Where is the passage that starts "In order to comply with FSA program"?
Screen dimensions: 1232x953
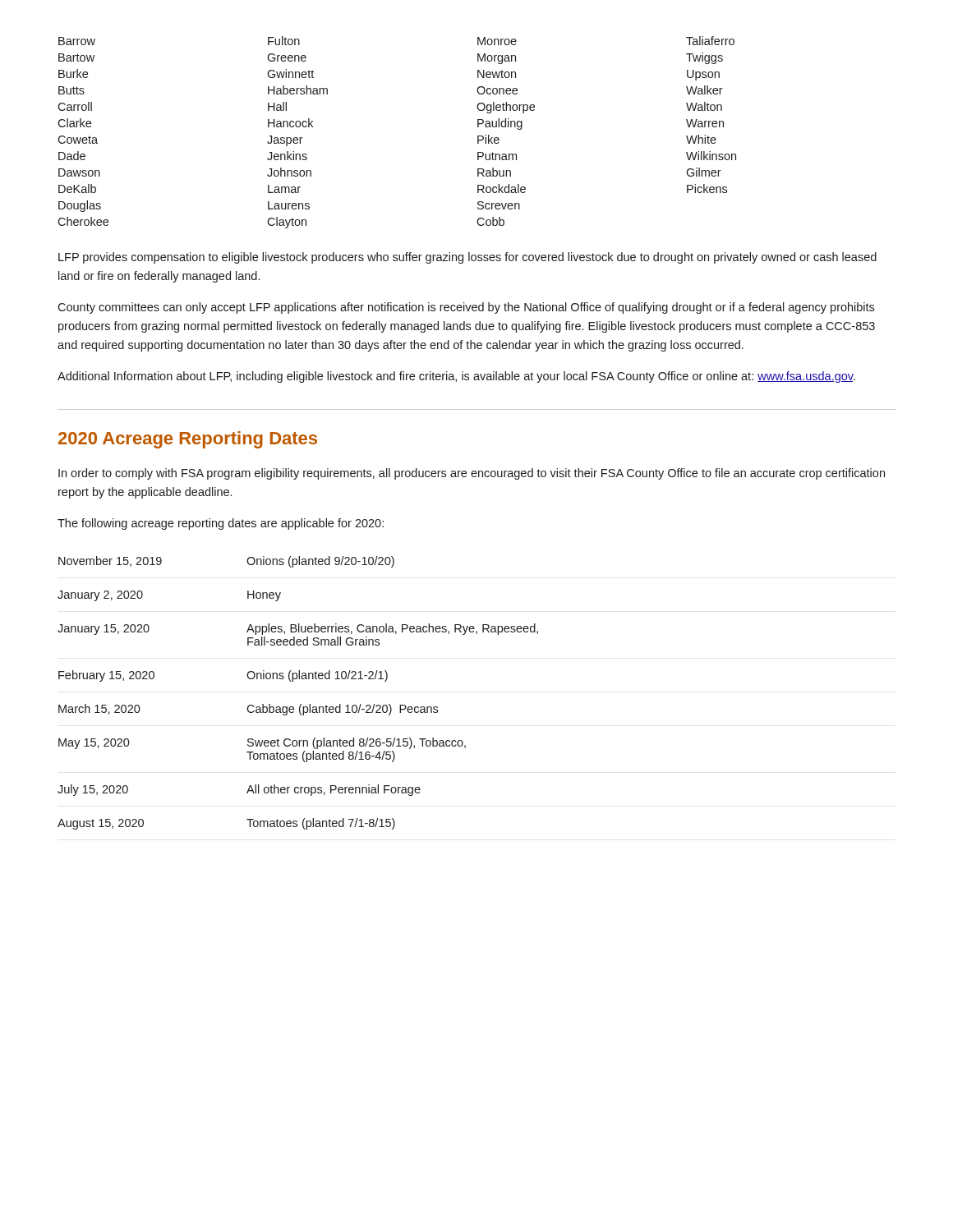click(476, 483)
